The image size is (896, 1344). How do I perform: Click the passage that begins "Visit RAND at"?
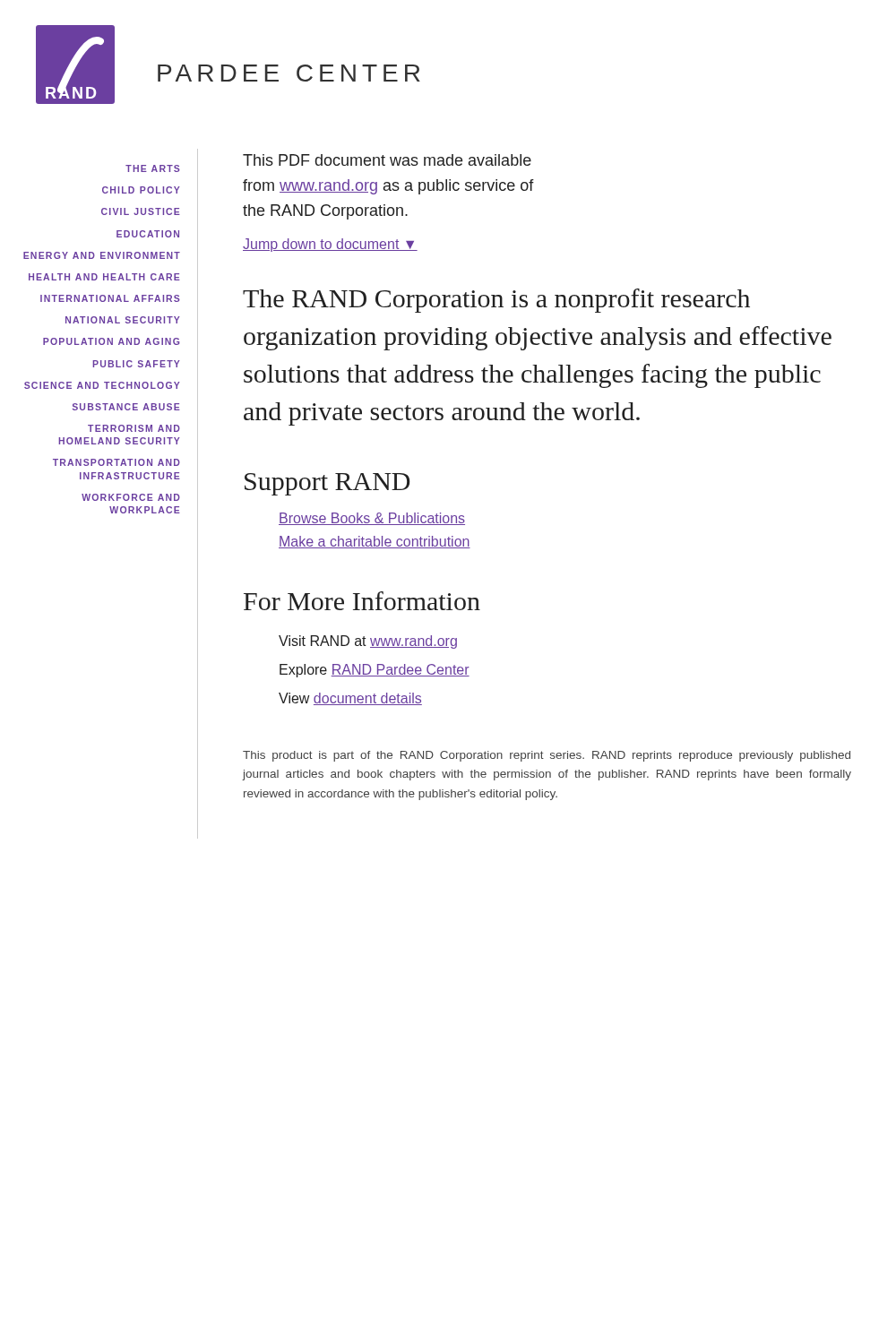368,642
